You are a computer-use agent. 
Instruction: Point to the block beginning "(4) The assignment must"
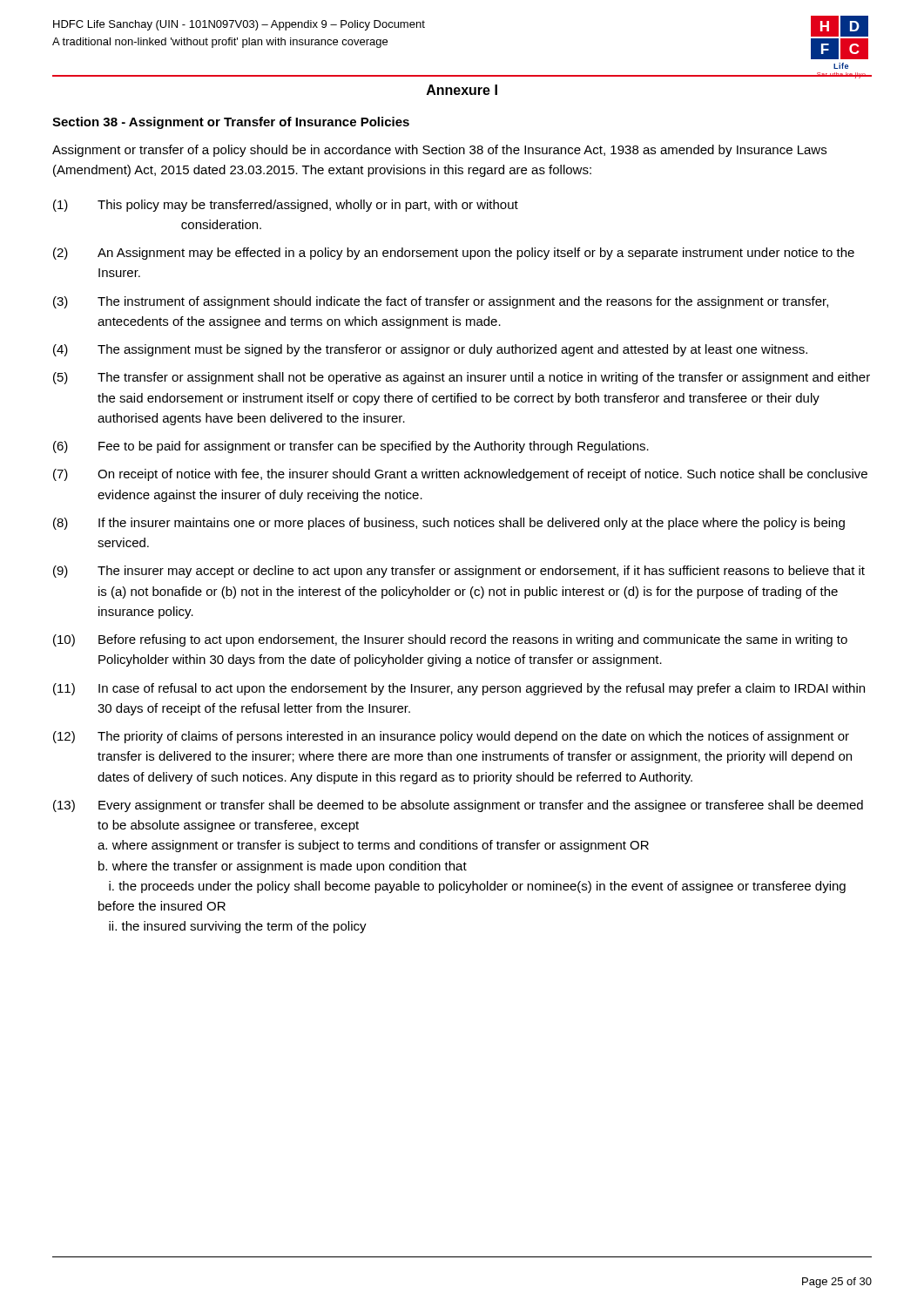tap(462, 349)
